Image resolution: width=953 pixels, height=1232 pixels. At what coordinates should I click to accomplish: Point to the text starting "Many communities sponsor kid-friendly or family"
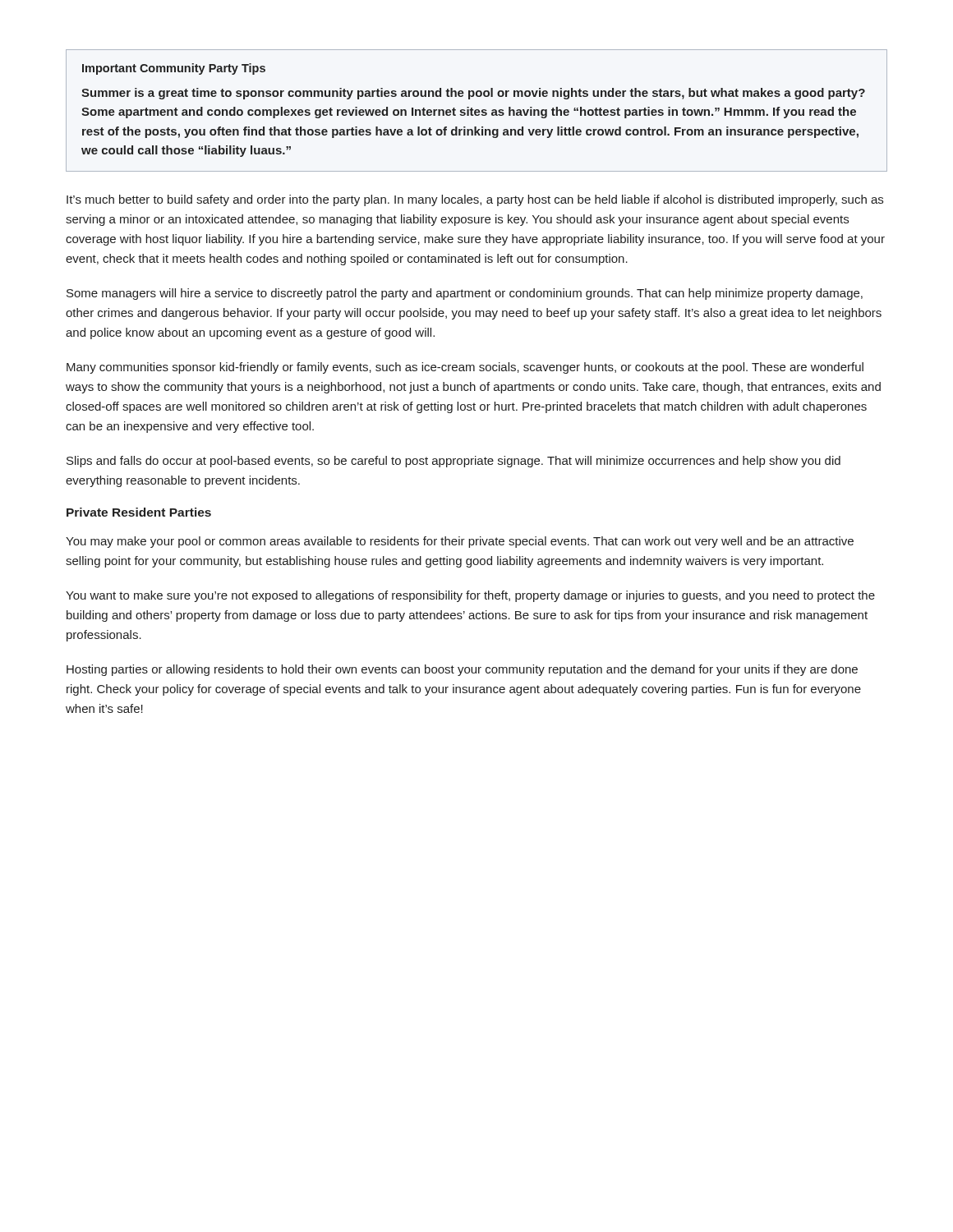[x=474, y=396]
